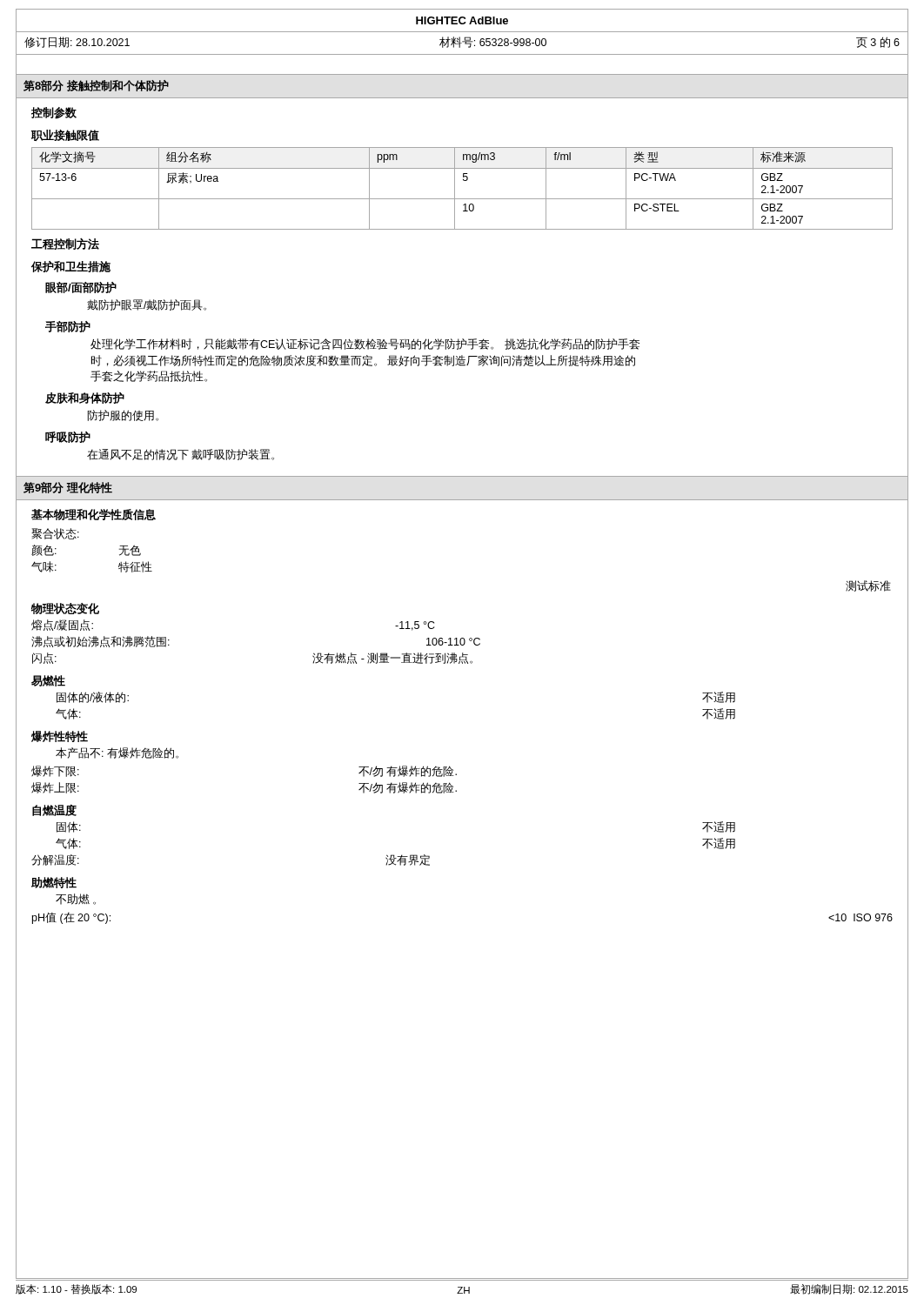The image size is (924, 1305).
Task: Select the table that reads "GBZ 2.1-2007"
Action: point(462,188)
